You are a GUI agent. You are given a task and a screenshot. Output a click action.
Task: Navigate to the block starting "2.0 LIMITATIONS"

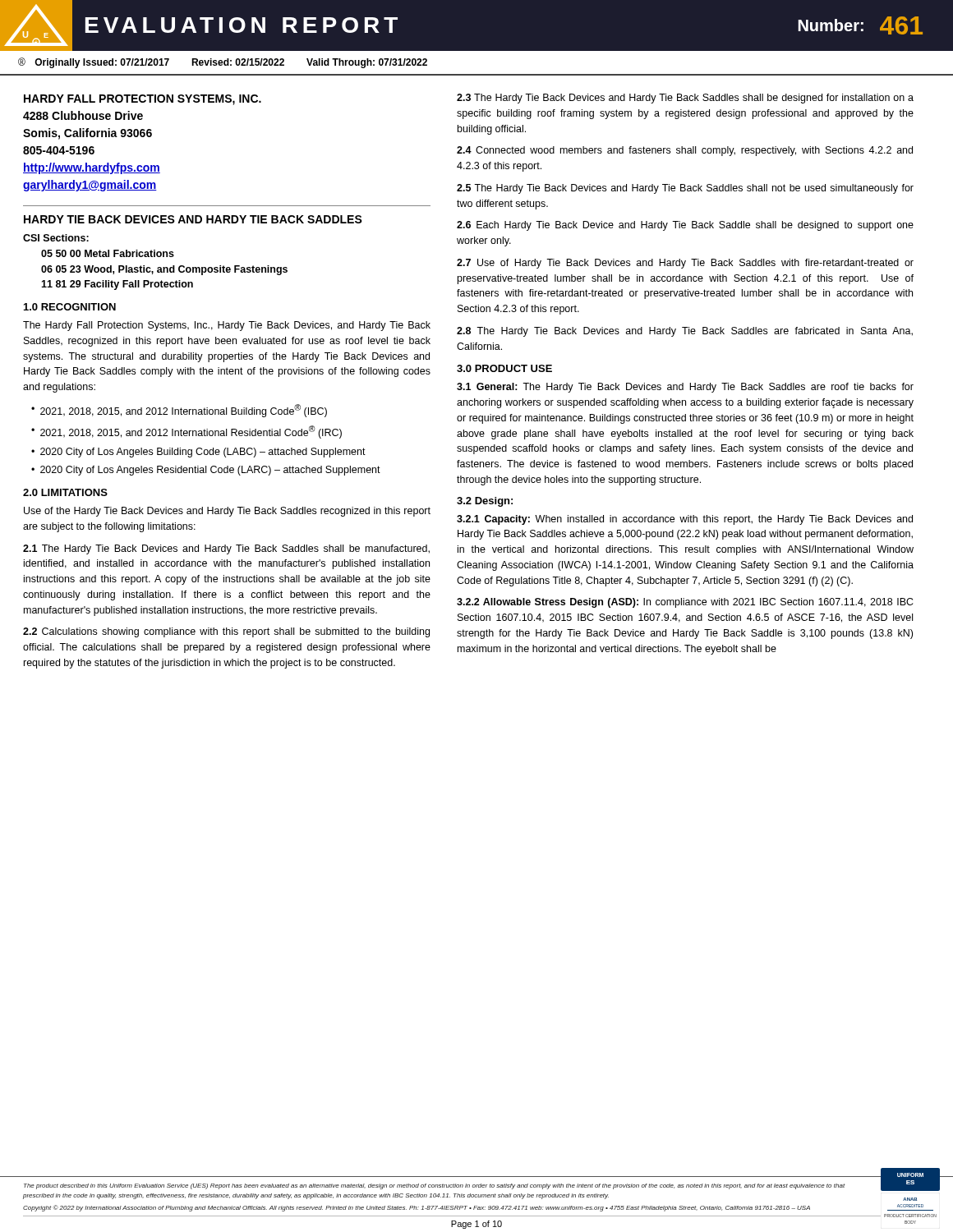coord(65,492)
